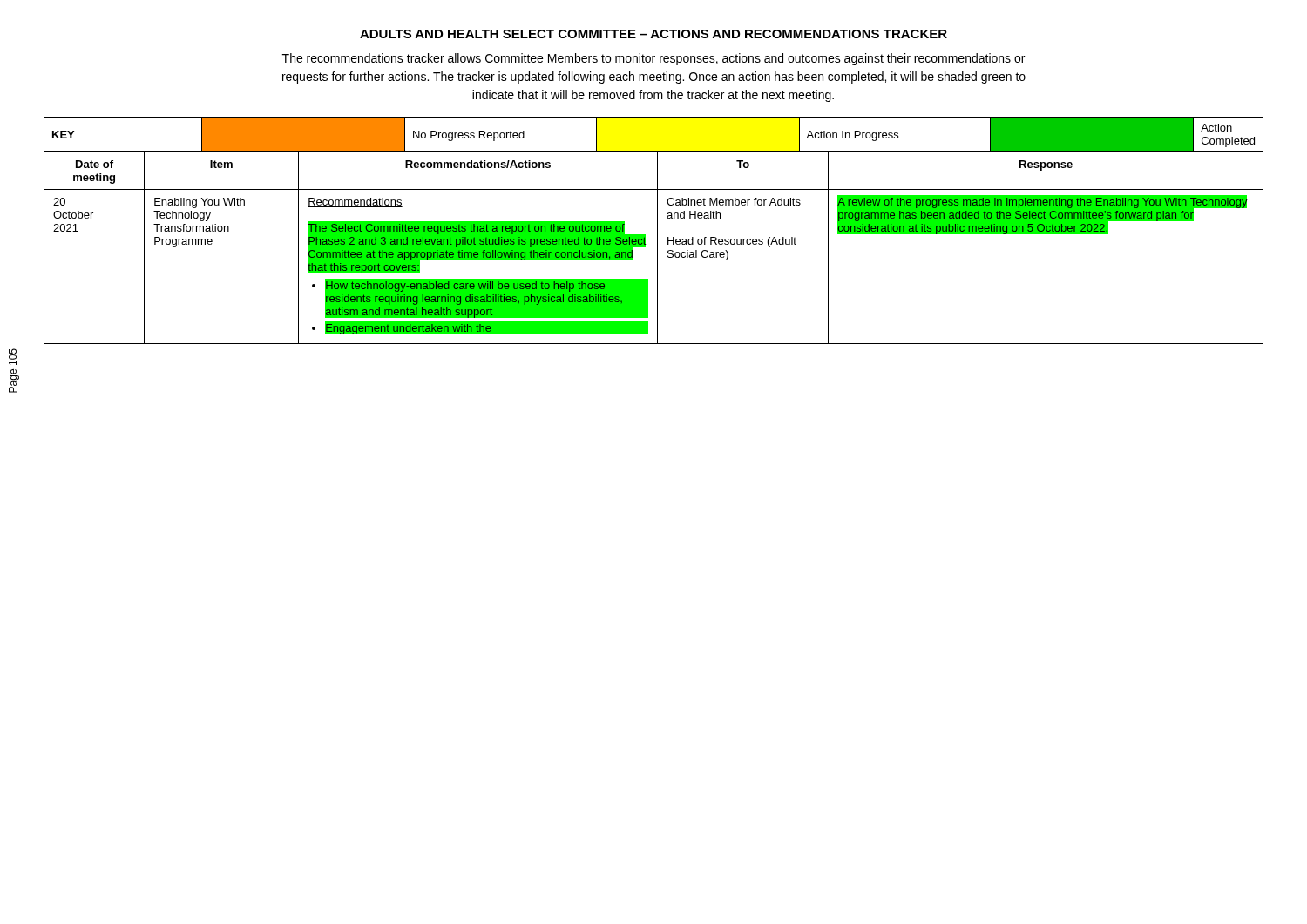The height and width of the screenshot is (924, 1307).
Task: Click on the title that reads "ADULTS AND HEALTH SELECT COMMITTEE – ACTIONS AND"
Action: (x=654, y=34)
